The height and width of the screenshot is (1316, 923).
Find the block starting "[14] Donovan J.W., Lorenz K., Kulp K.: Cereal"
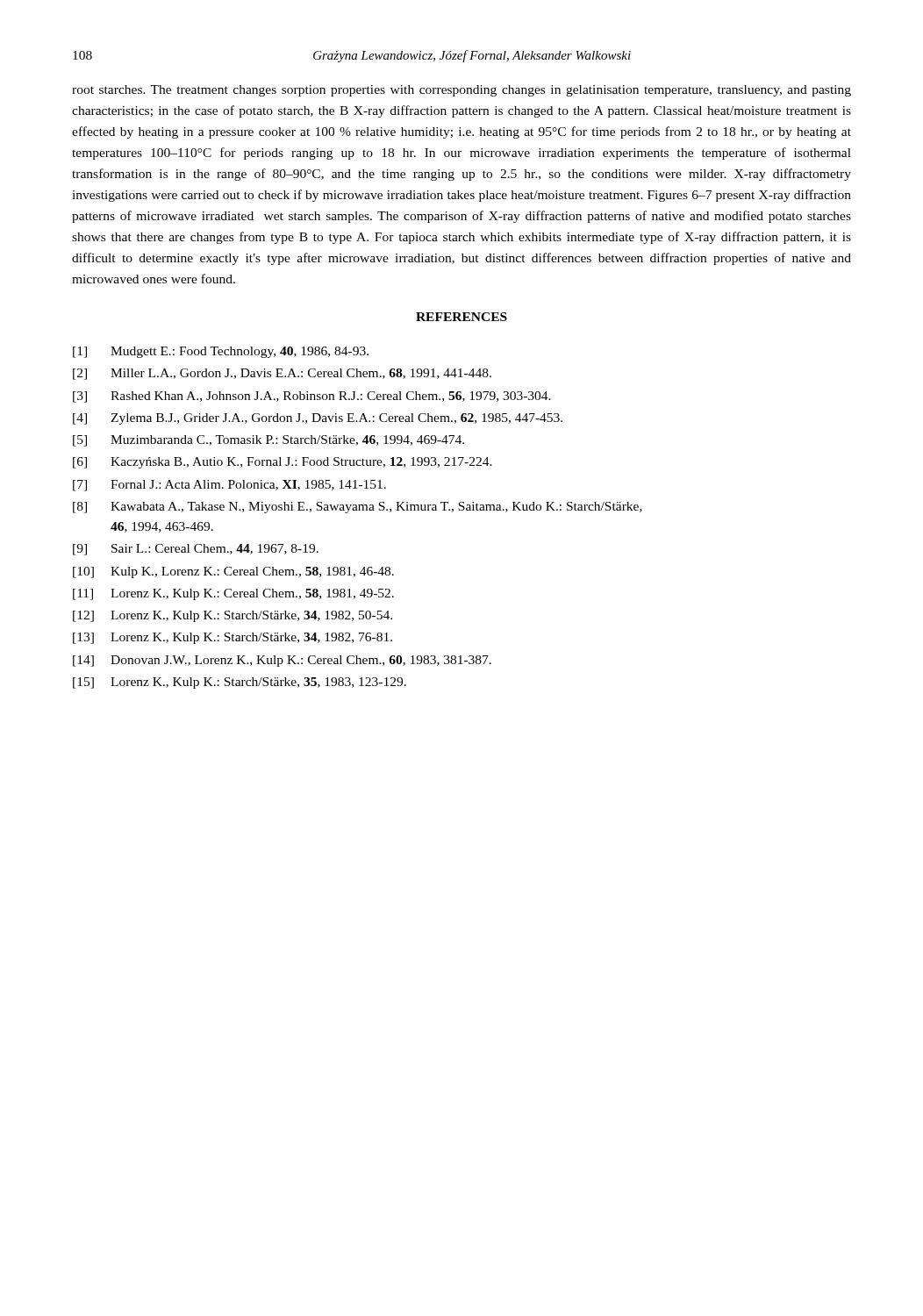tap(462, 659)
